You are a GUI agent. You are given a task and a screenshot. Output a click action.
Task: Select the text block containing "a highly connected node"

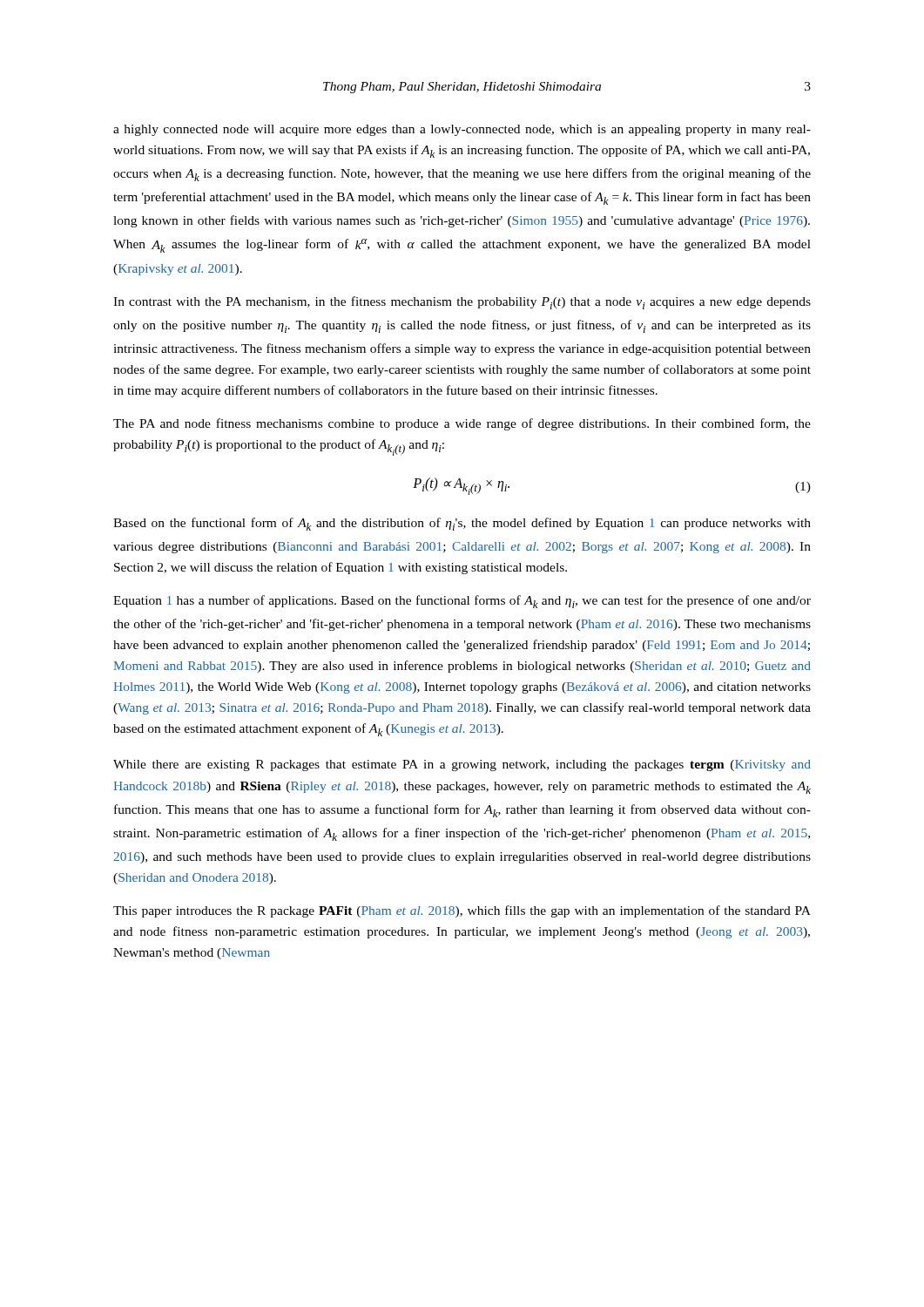click(462, 198)
